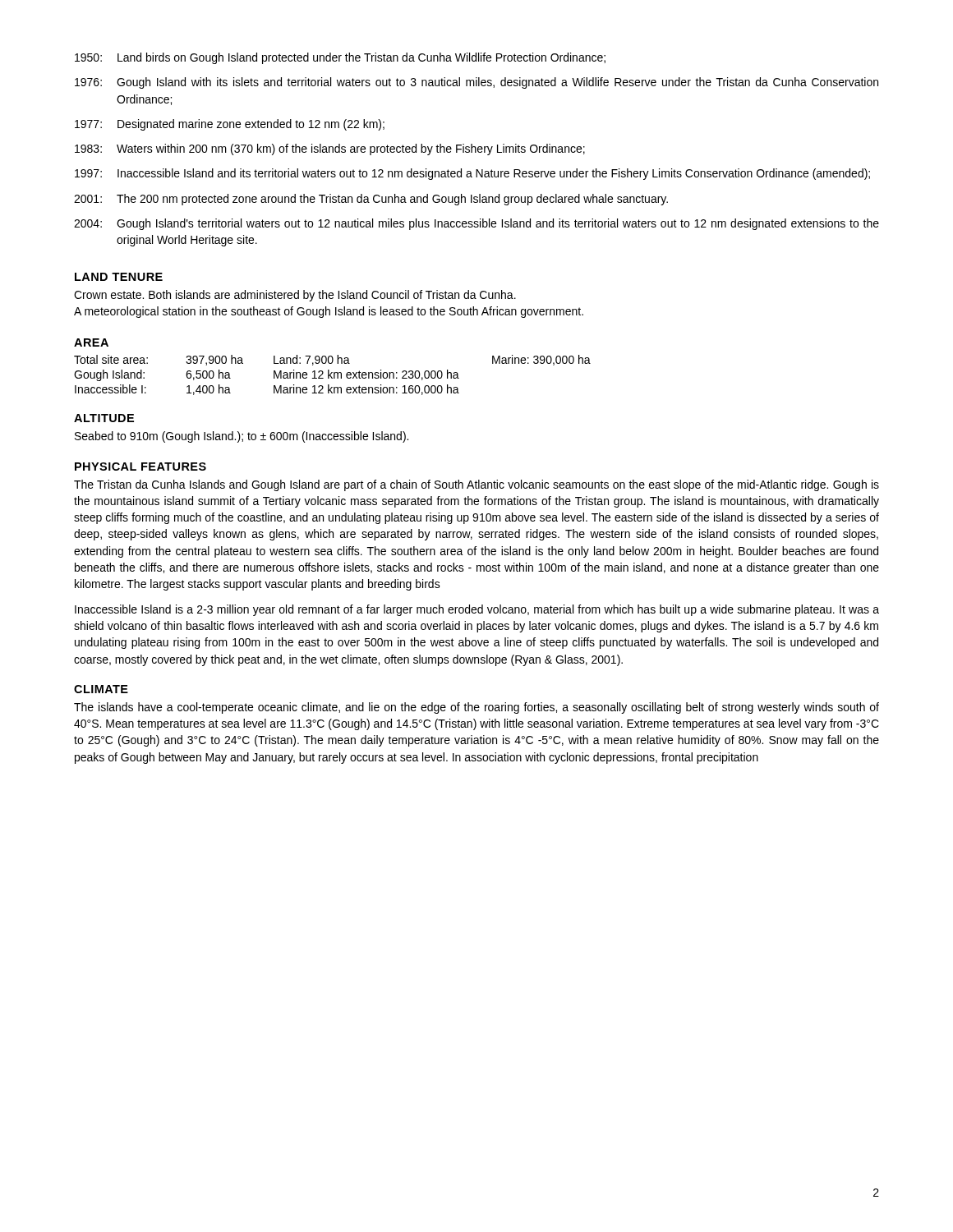Where is the passage that starts "2004: Gough Island's"?
Image resolution: width=953 pixels, height=1232 pixels.
[476, 232]
